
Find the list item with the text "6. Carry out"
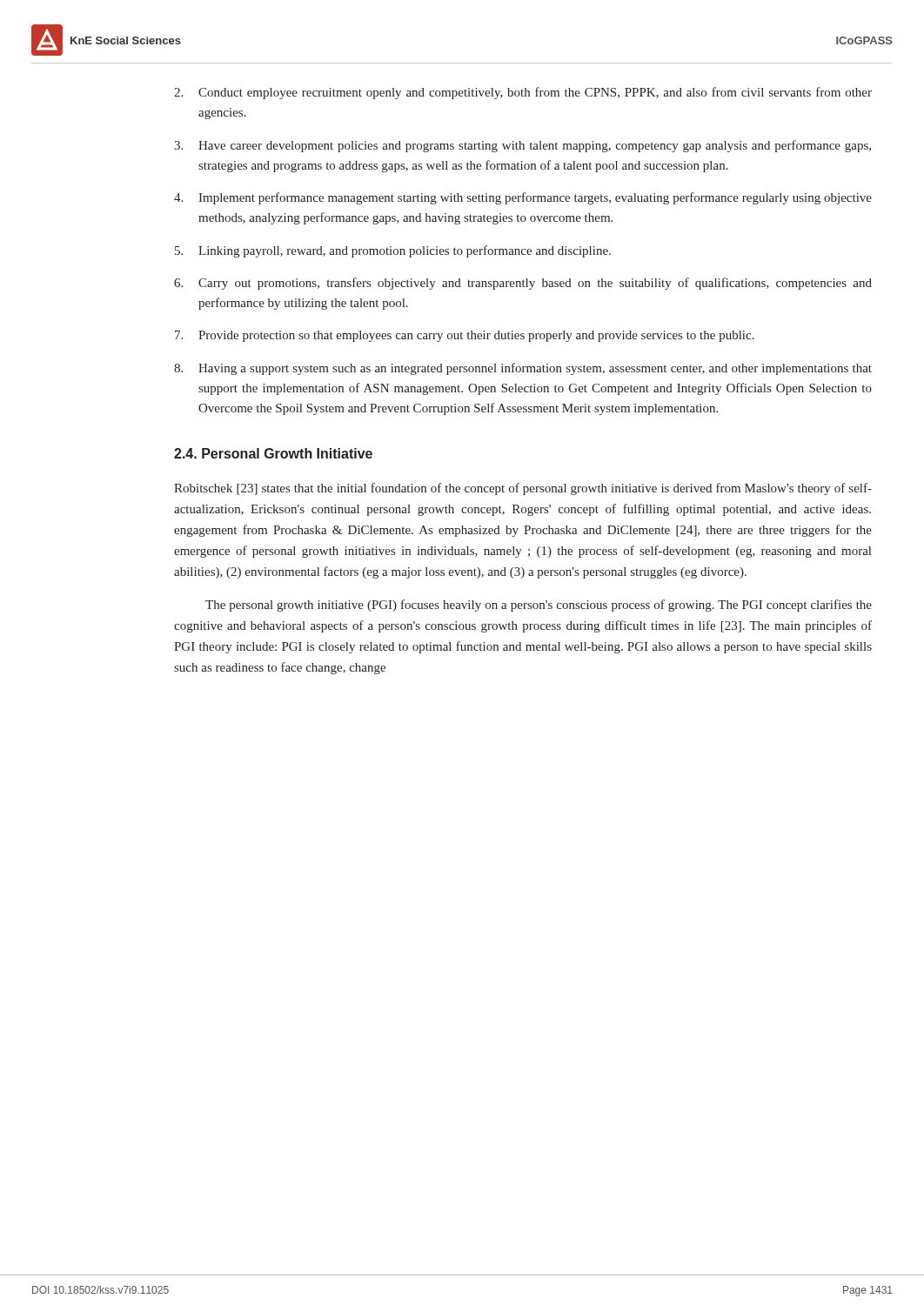(x=523, y=293)
